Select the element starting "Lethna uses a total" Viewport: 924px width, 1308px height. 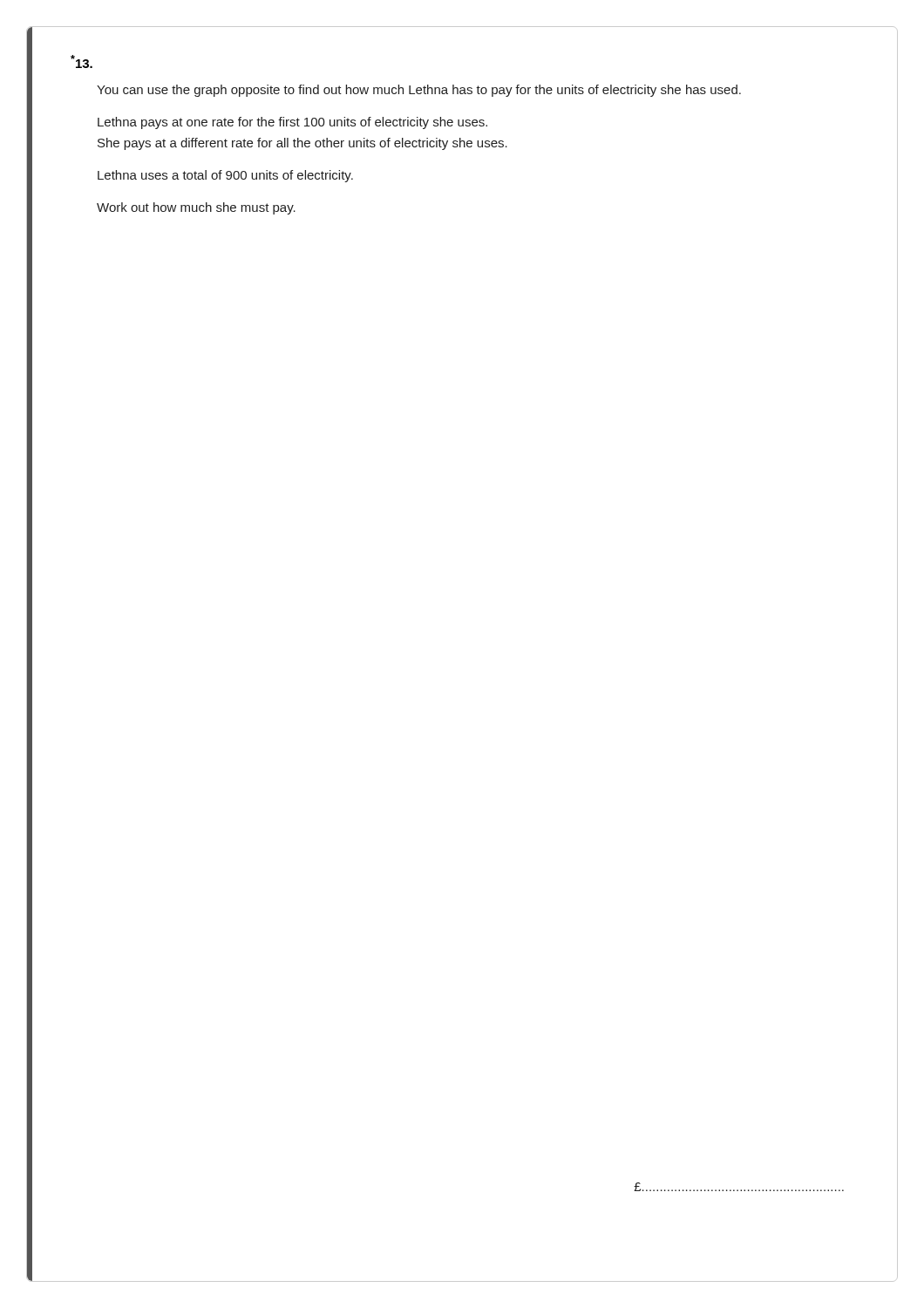pyautogui.click(x=225, y=175)
